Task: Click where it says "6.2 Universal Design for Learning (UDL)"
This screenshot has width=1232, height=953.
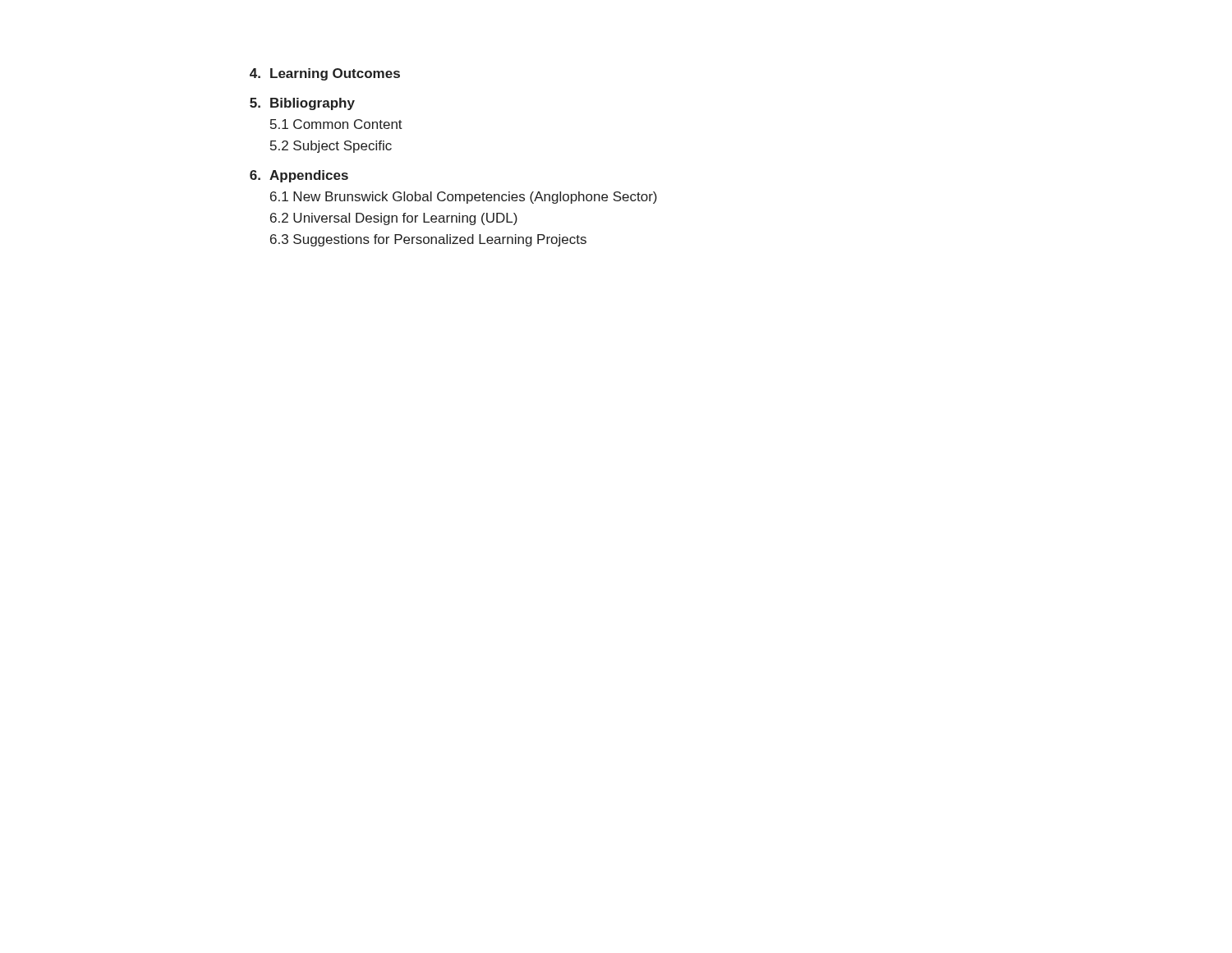Action: (x=394, y=218)
